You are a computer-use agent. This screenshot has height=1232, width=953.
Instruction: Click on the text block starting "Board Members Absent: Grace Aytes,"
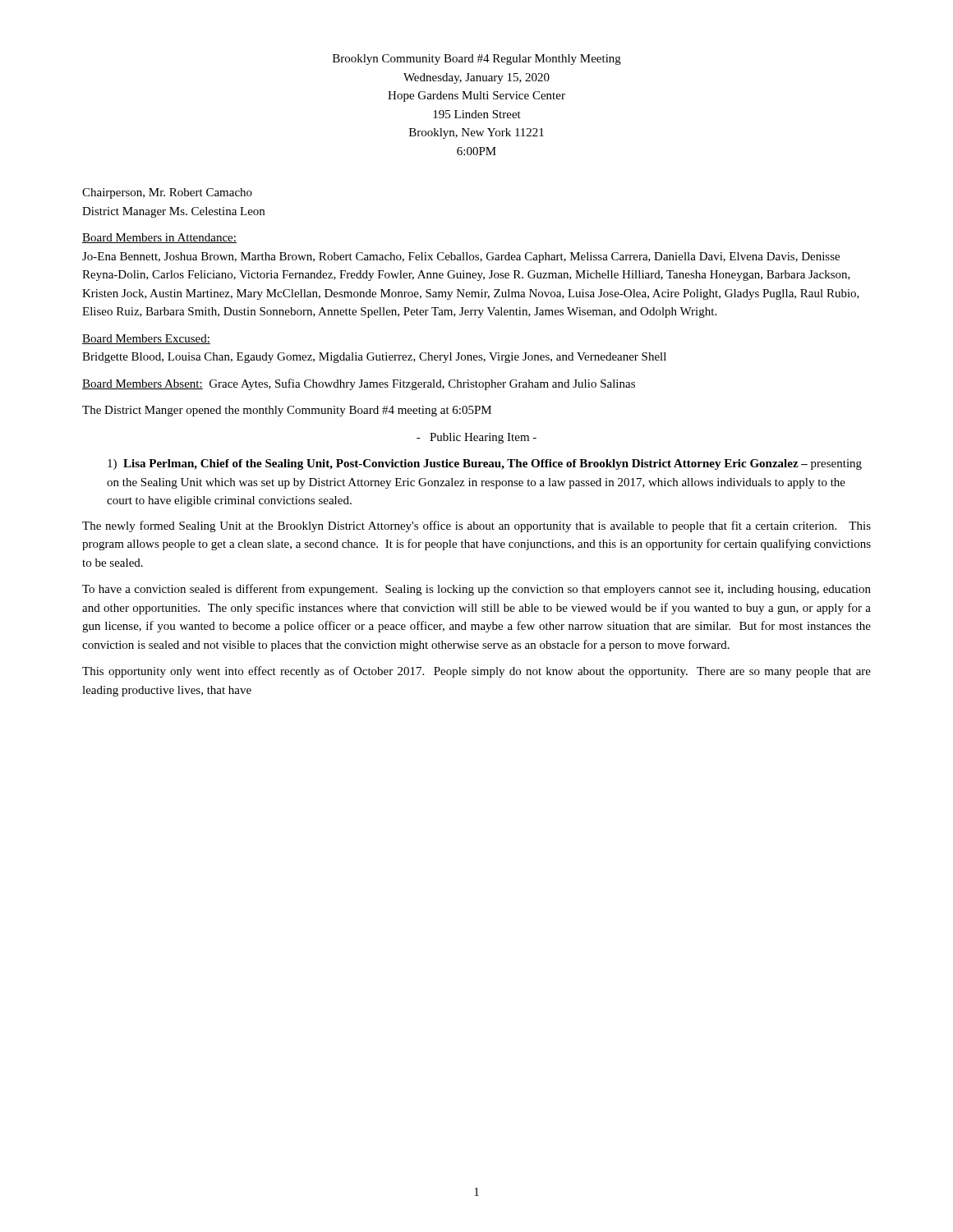(x=359, y=383)
